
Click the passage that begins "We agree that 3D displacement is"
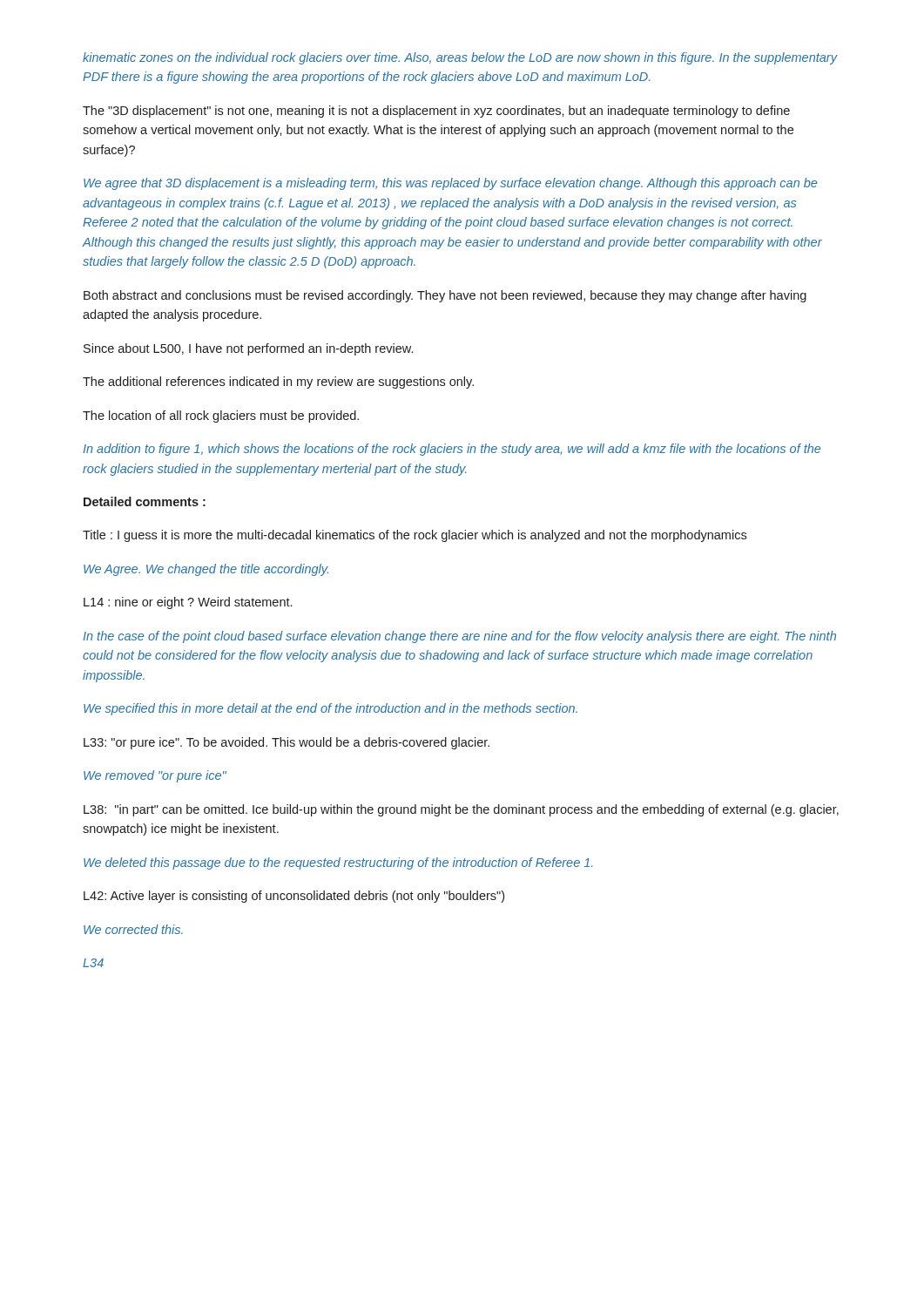point(452,222)
